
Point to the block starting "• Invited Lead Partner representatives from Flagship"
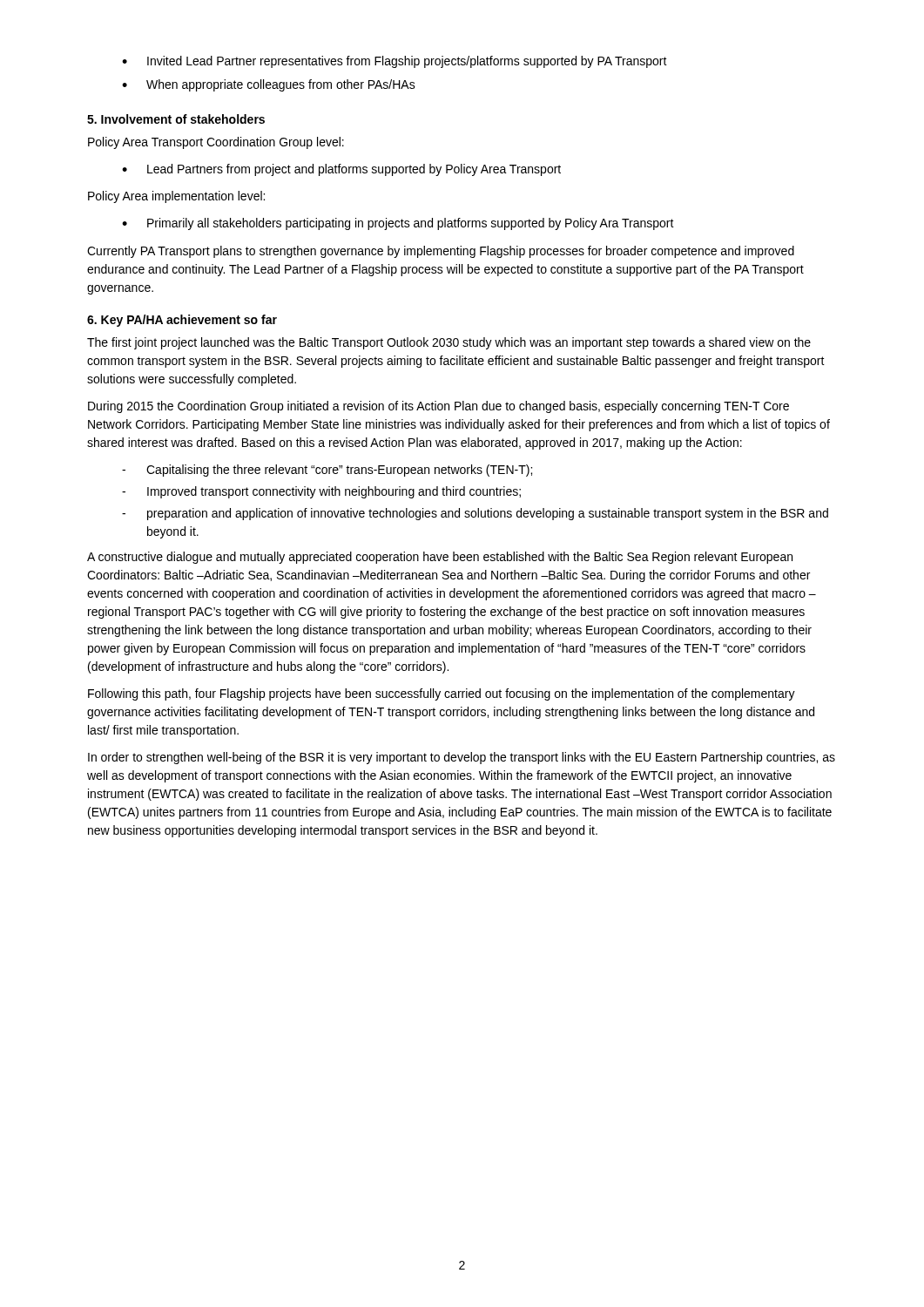(394, 62)
